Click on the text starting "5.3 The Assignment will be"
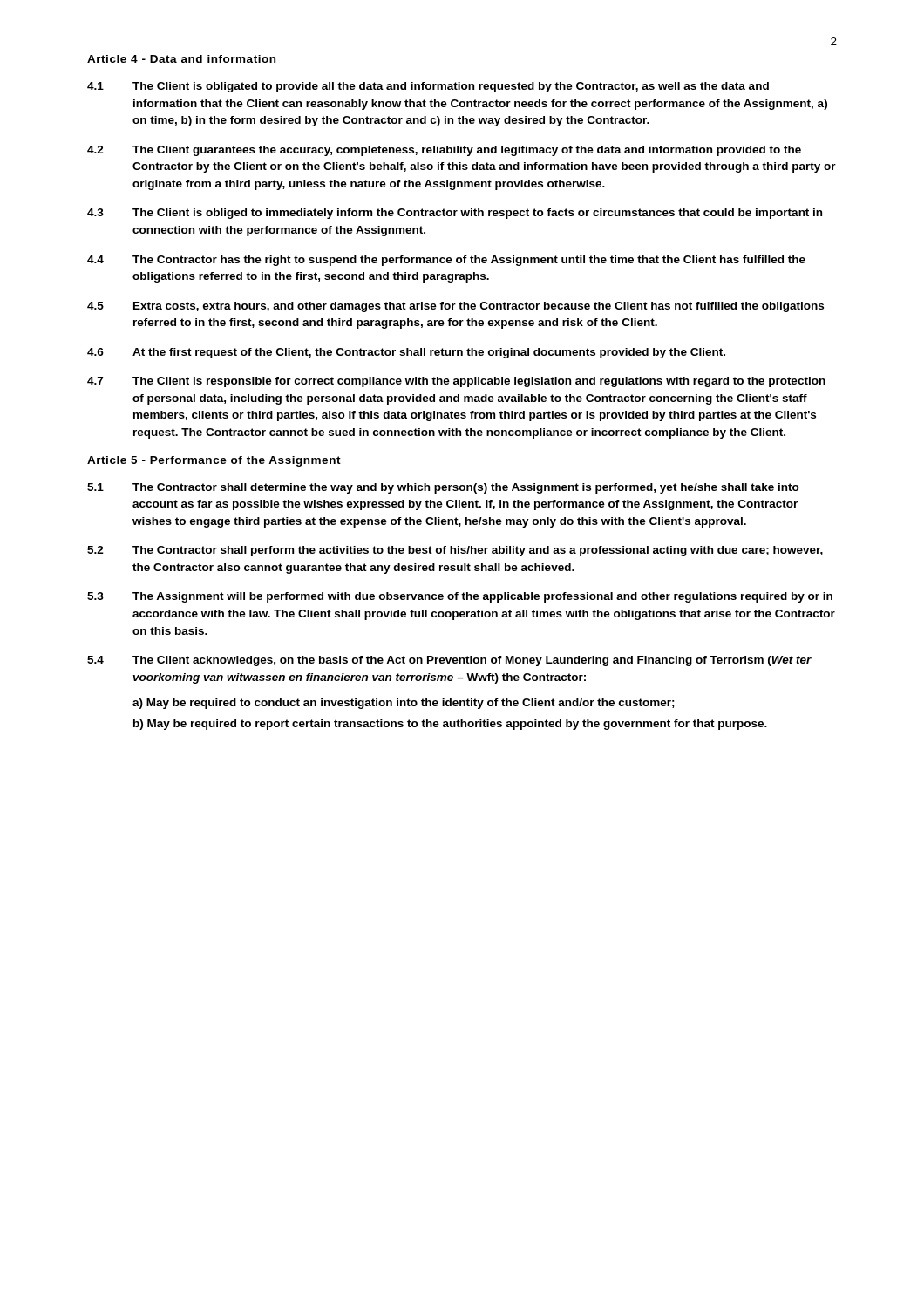Image resolution: width=924 pixels, height=1308 pixels. 462,614
